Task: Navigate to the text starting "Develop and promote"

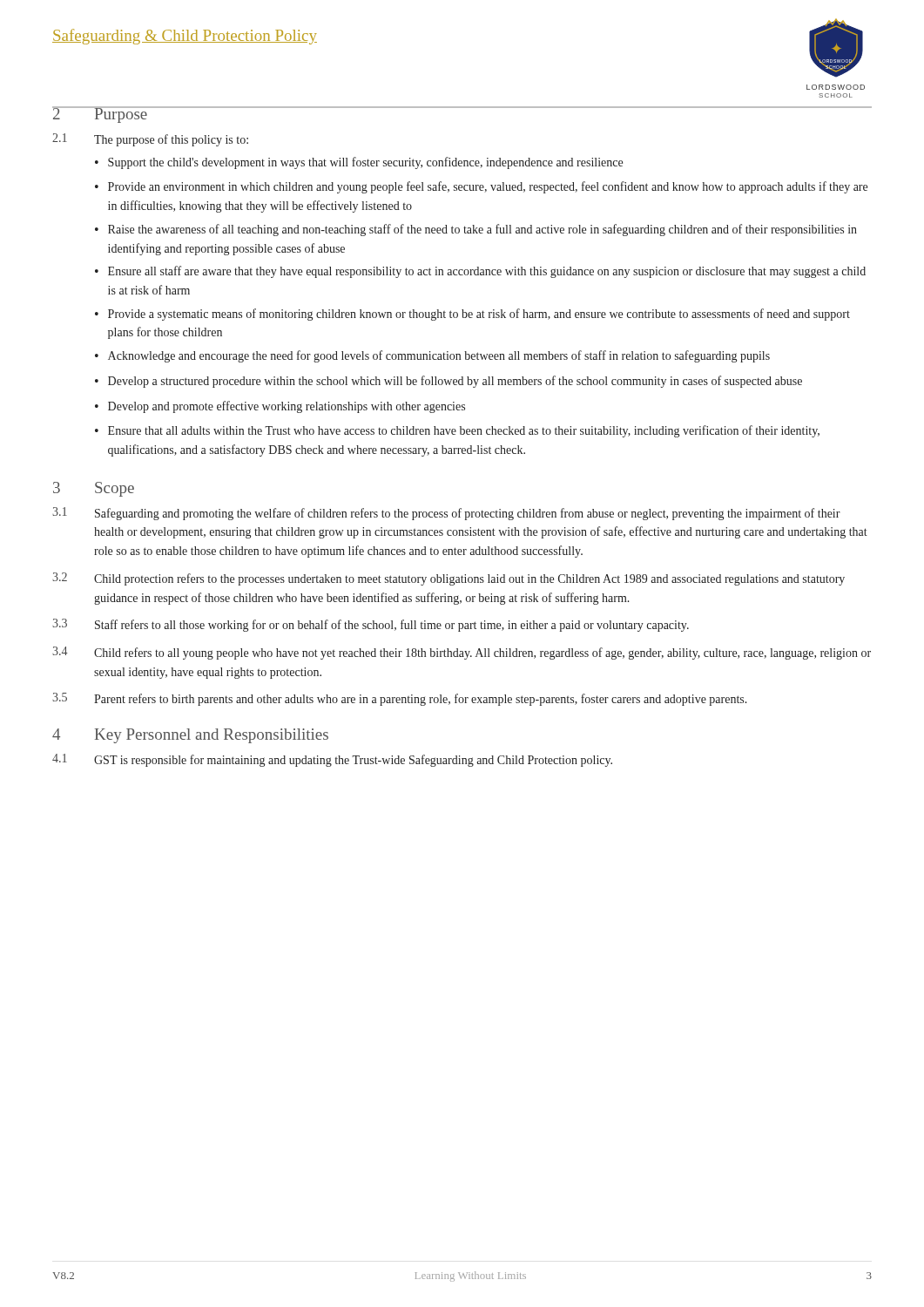Action: point(287,406)
